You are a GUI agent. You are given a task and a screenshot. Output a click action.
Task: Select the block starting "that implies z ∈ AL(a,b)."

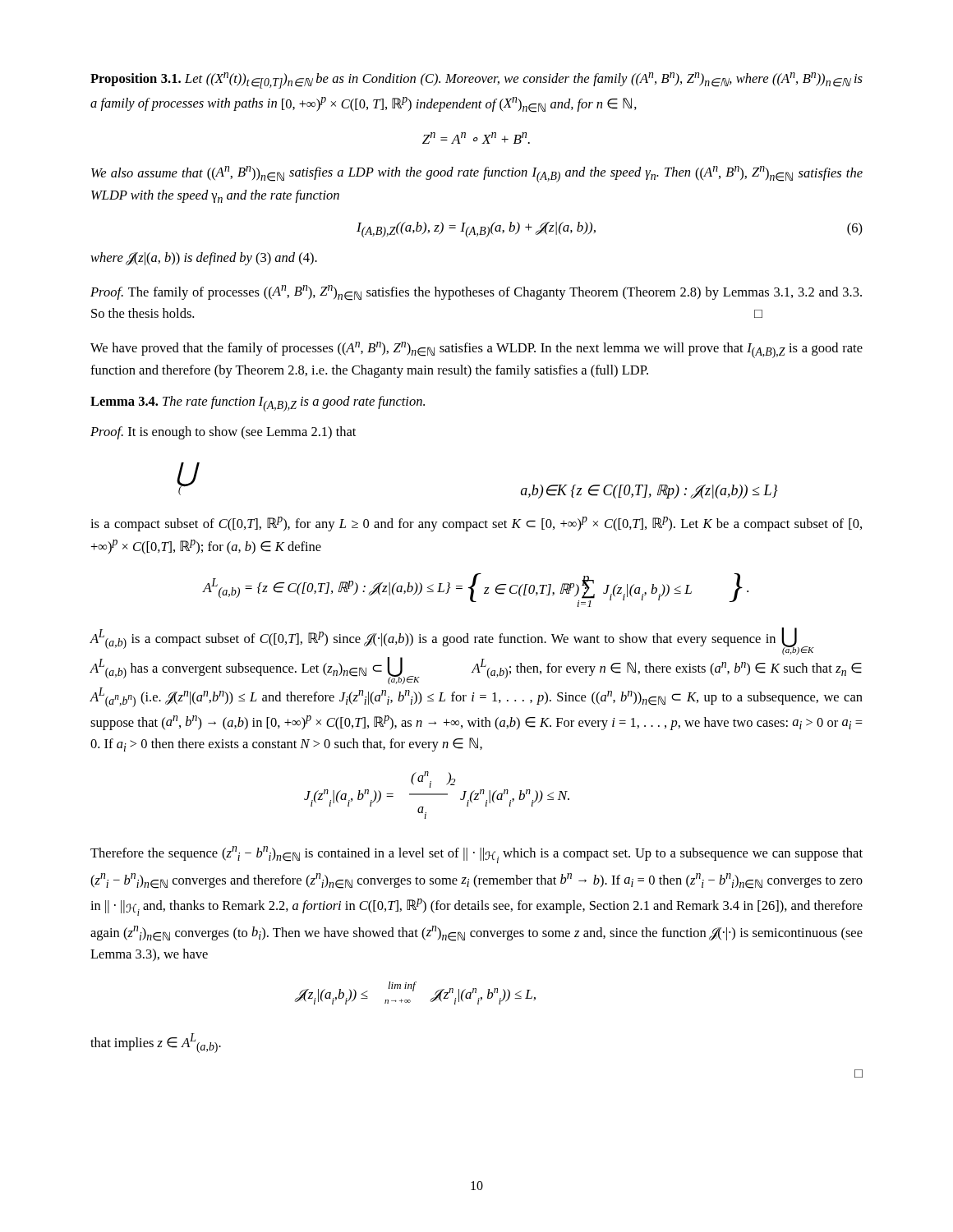point(156,1042)
